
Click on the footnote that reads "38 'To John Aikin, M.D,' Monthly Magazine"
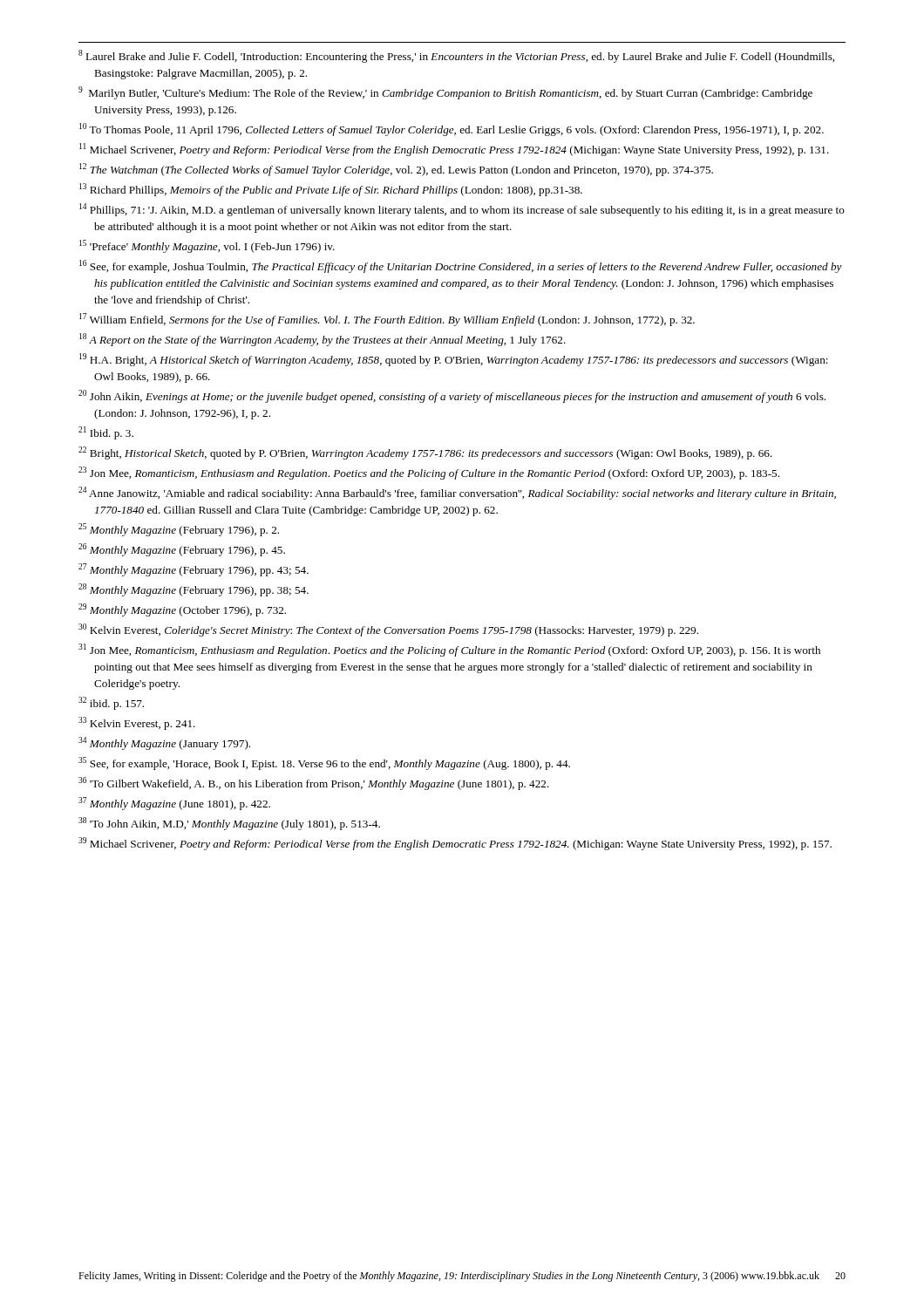[x=230, y=823]
